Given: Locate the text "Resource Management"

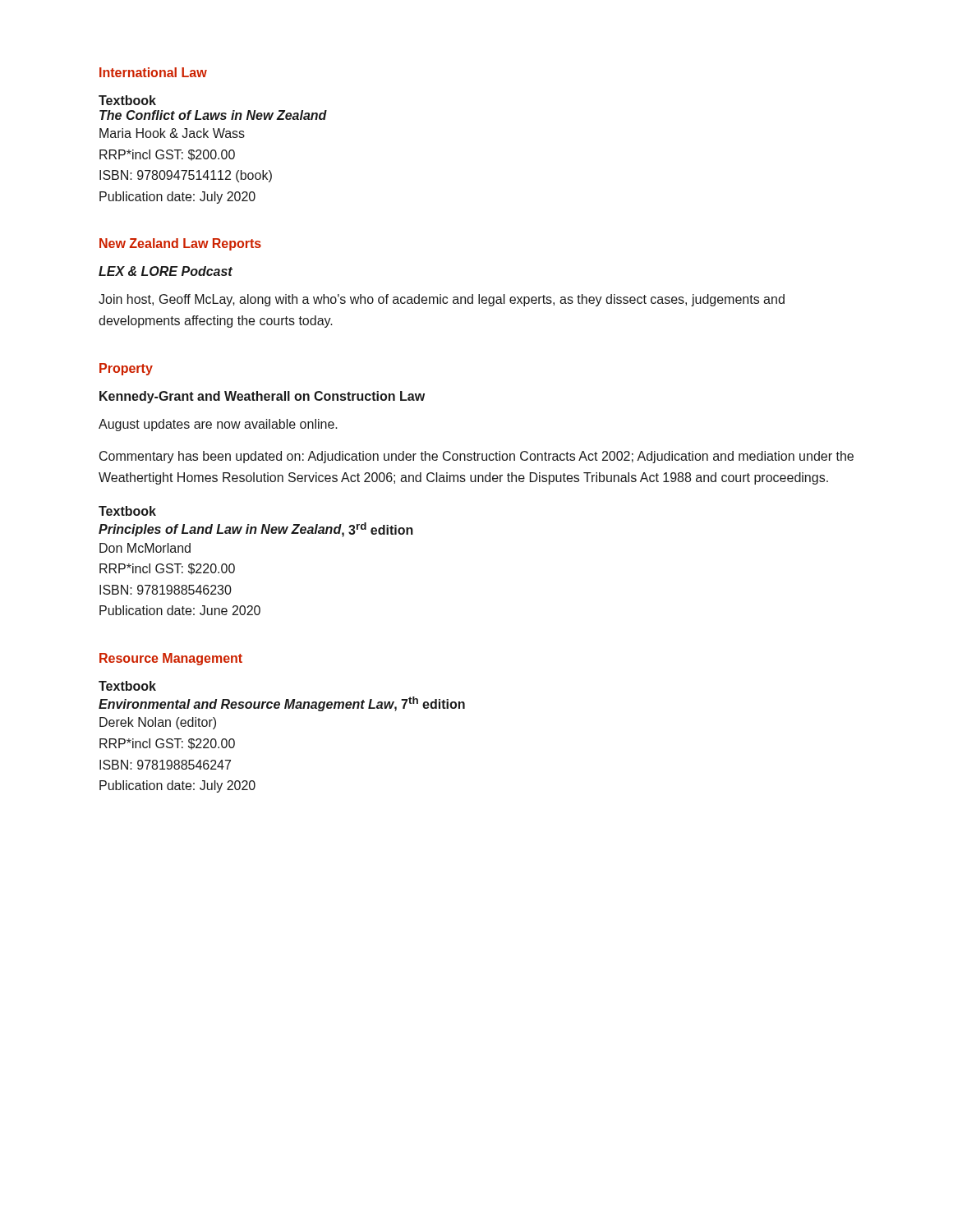Looking at the screenshot, I should click(171, 658).
